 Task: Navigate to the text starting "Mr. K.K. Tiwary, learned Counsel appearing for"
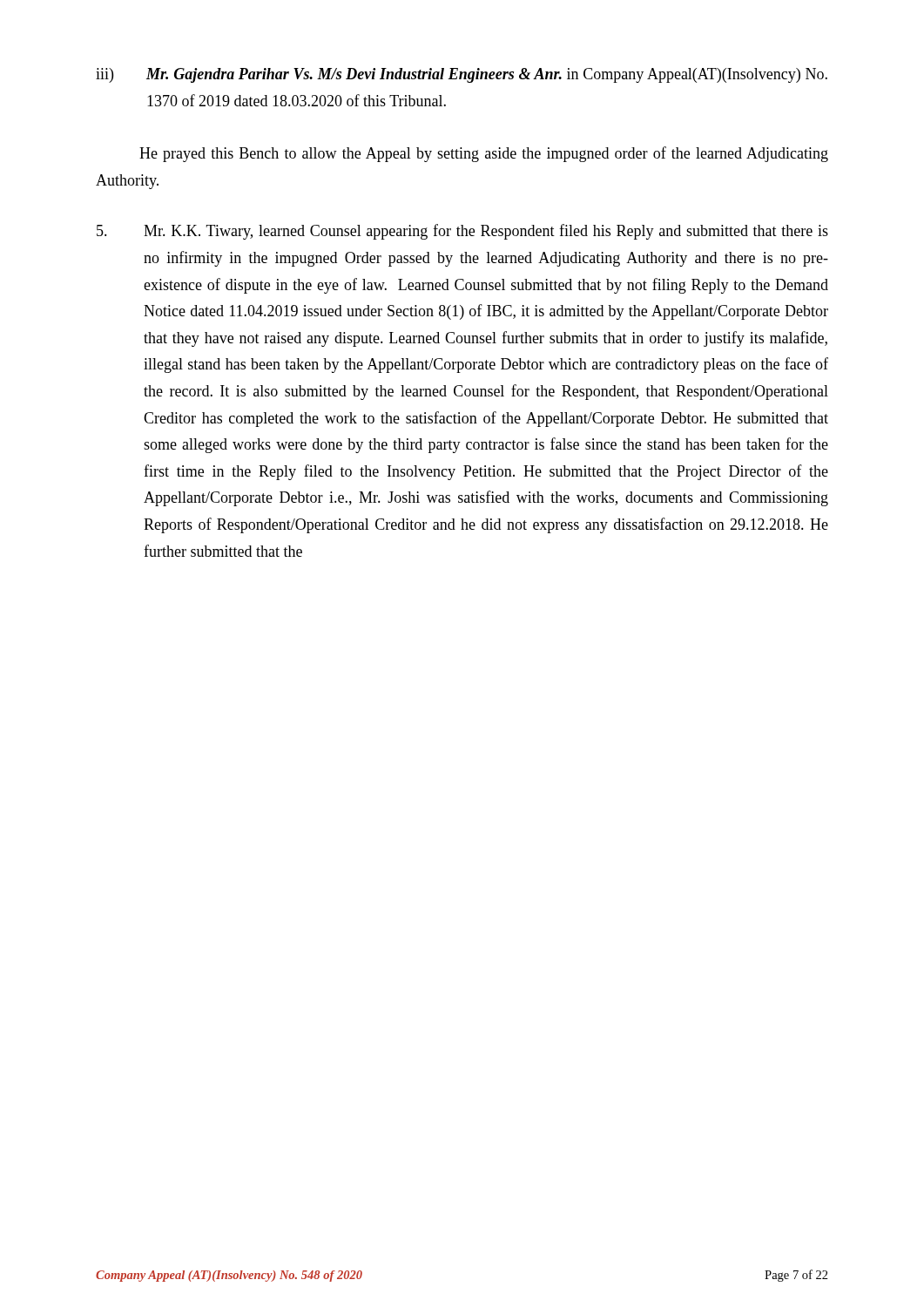[462, 391]
